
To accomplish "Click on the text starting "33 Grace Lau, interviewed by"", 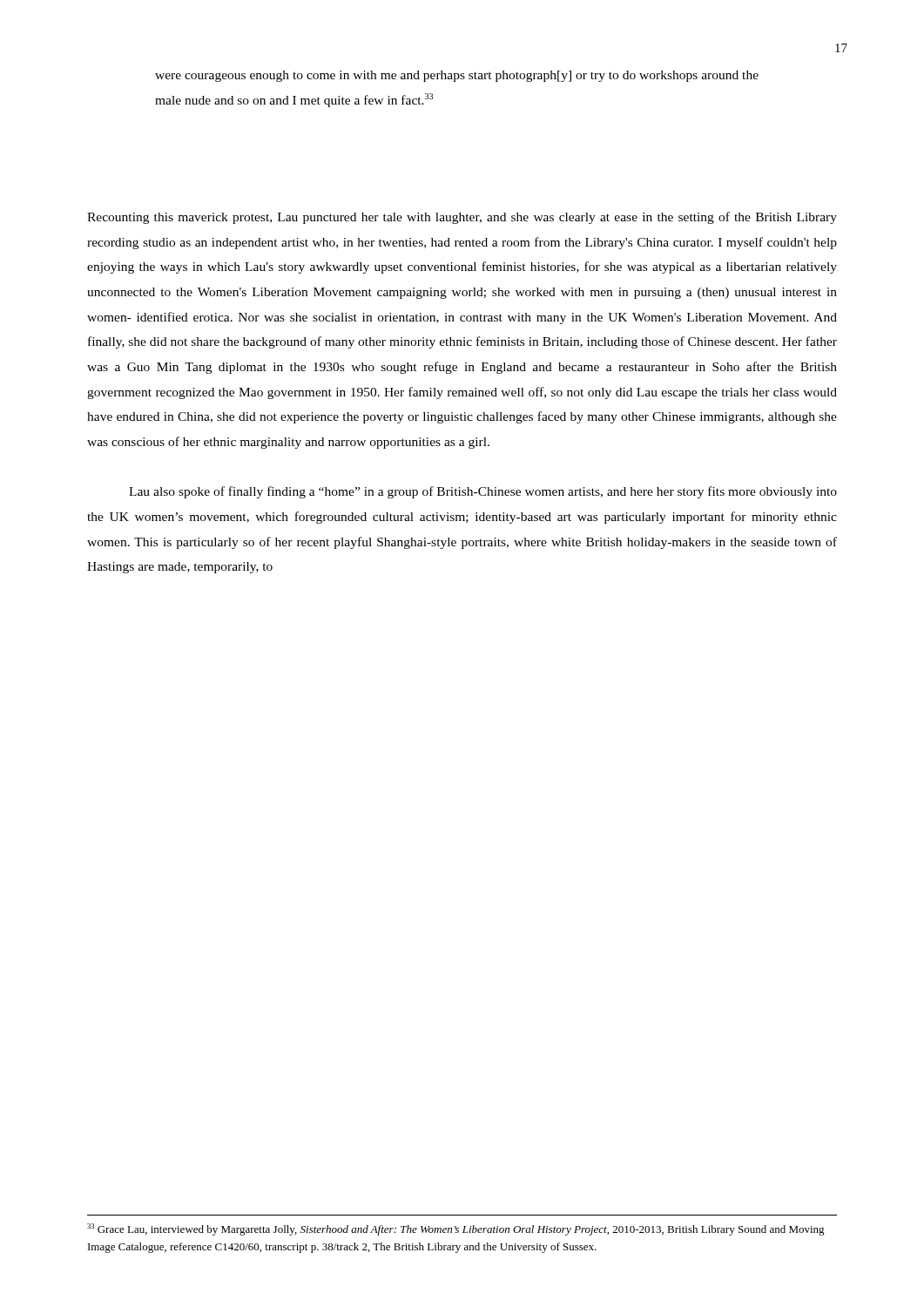I will click(456, 1237).
